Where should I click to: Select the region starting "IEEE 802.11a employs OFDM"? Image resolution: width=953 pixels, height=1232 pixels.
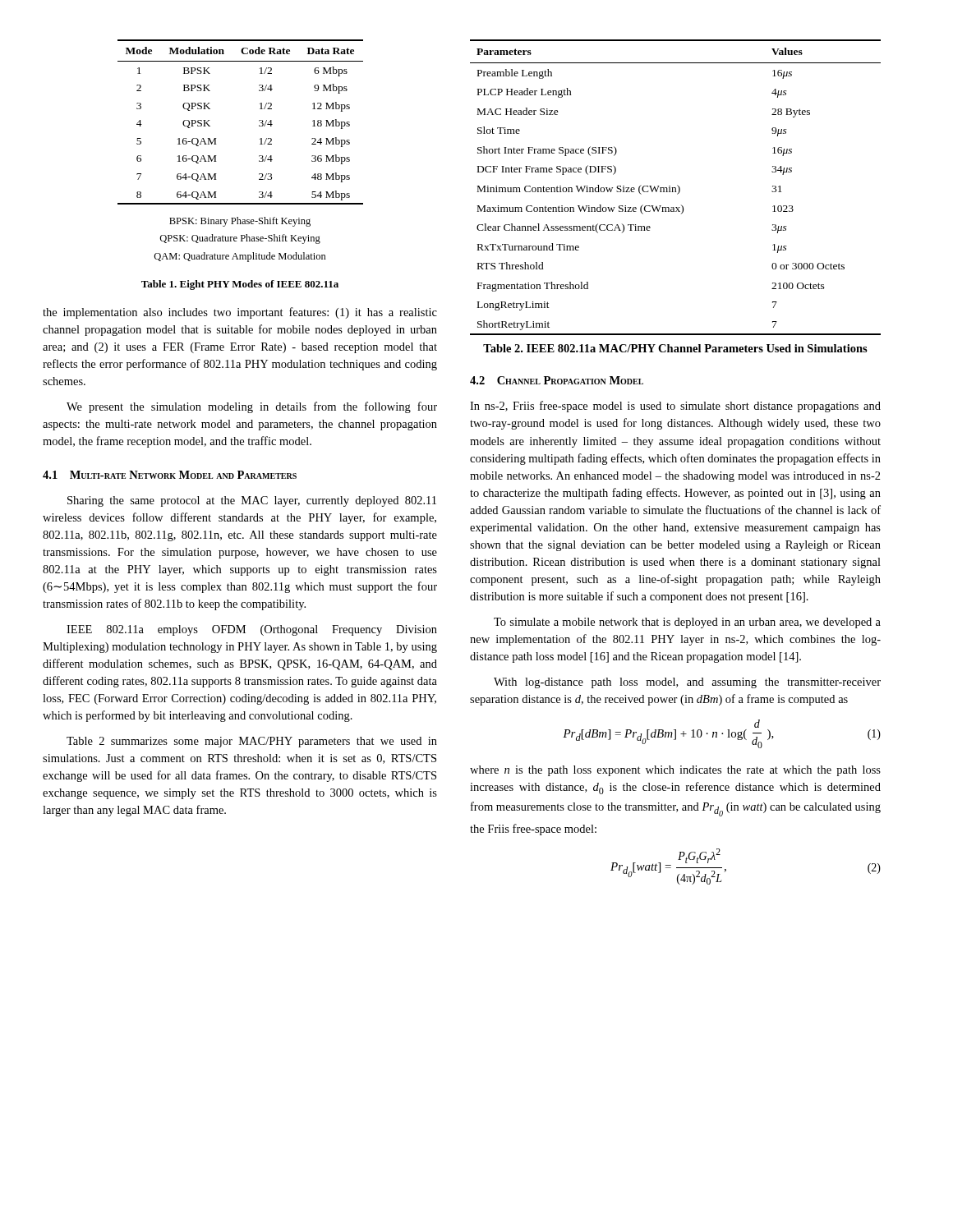[240, 672]
